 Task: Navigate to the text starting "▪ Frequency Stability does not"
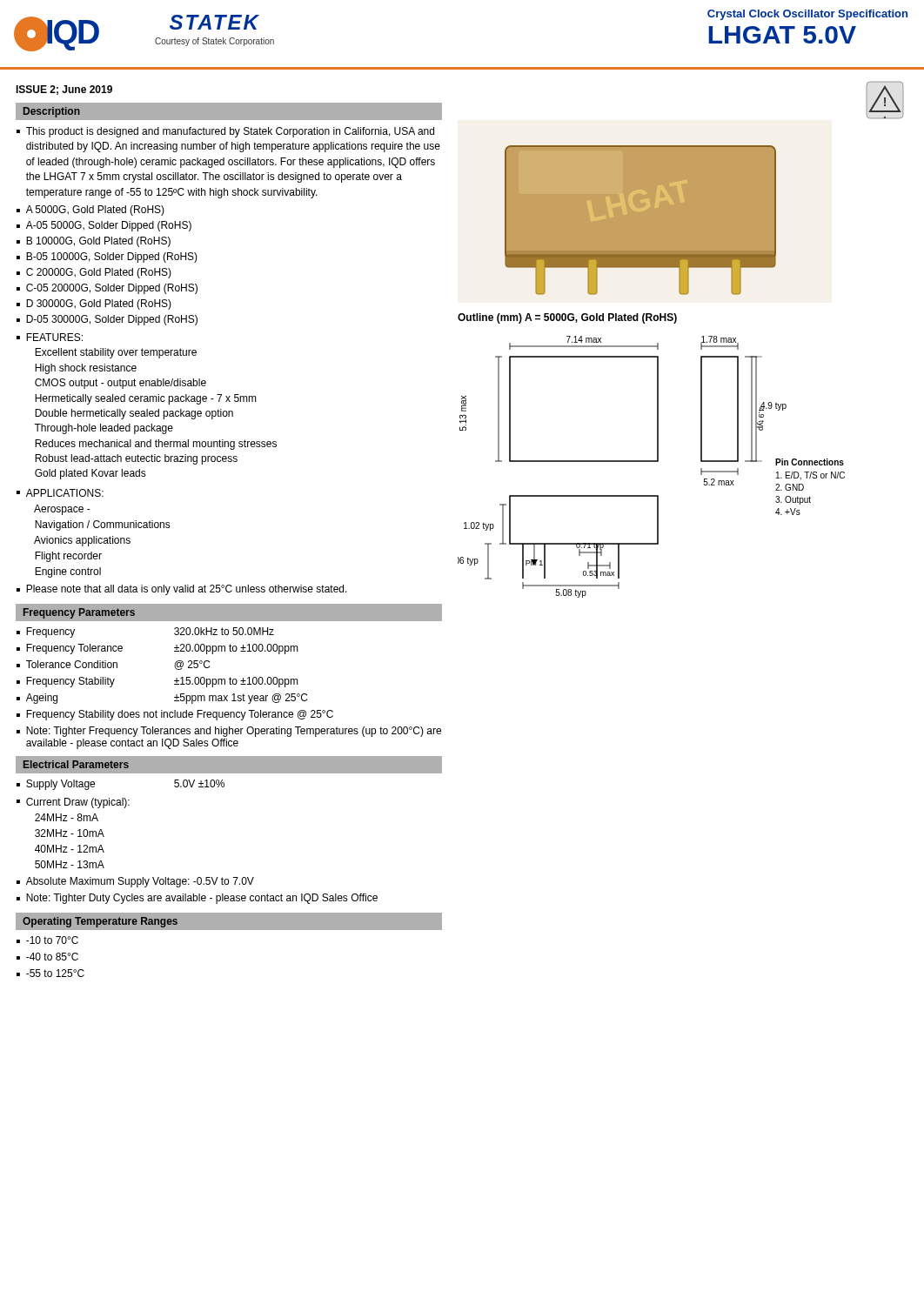coord(175,715)
